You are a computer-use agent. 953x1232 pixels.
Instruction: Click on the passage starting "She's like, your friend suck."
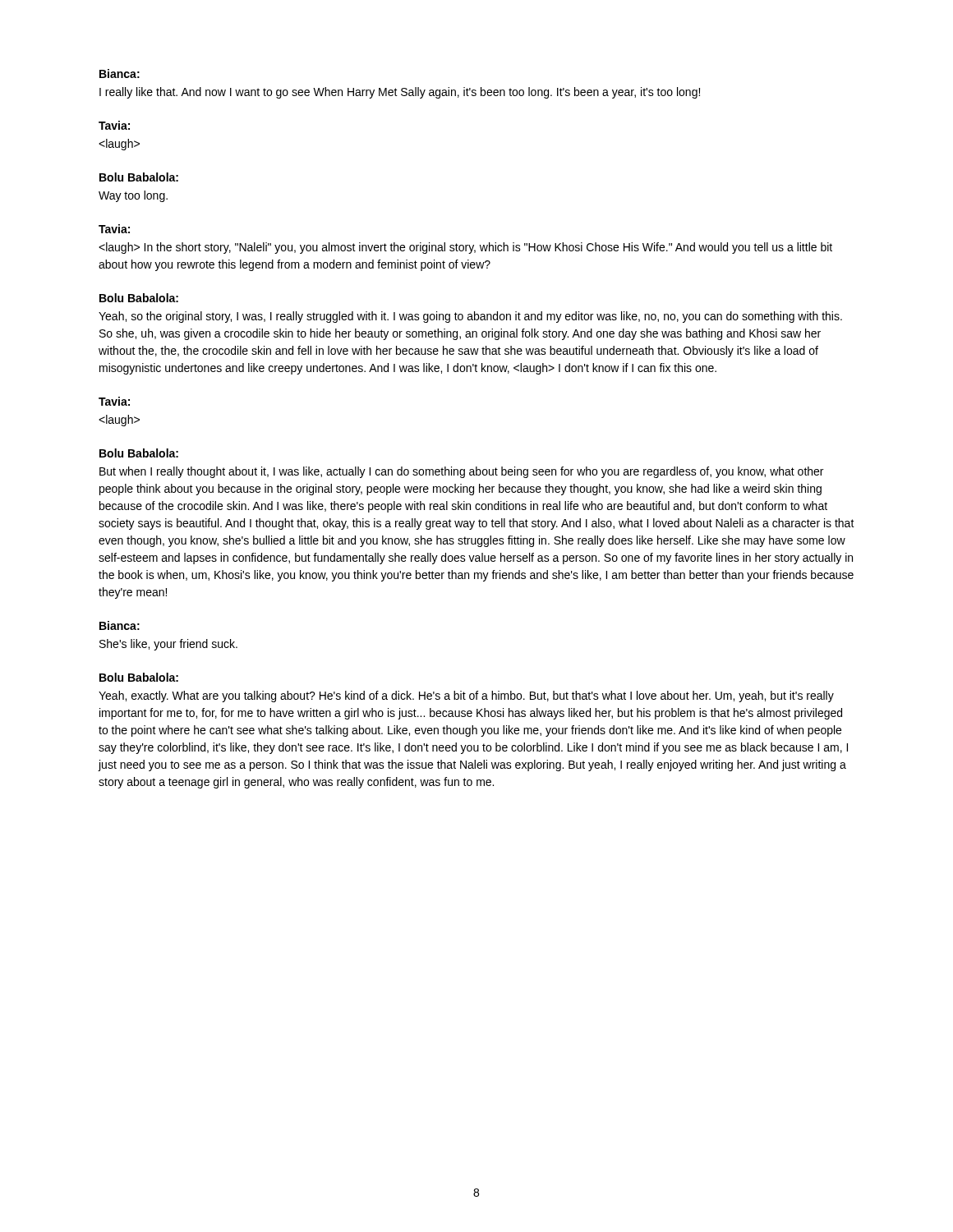168,644
